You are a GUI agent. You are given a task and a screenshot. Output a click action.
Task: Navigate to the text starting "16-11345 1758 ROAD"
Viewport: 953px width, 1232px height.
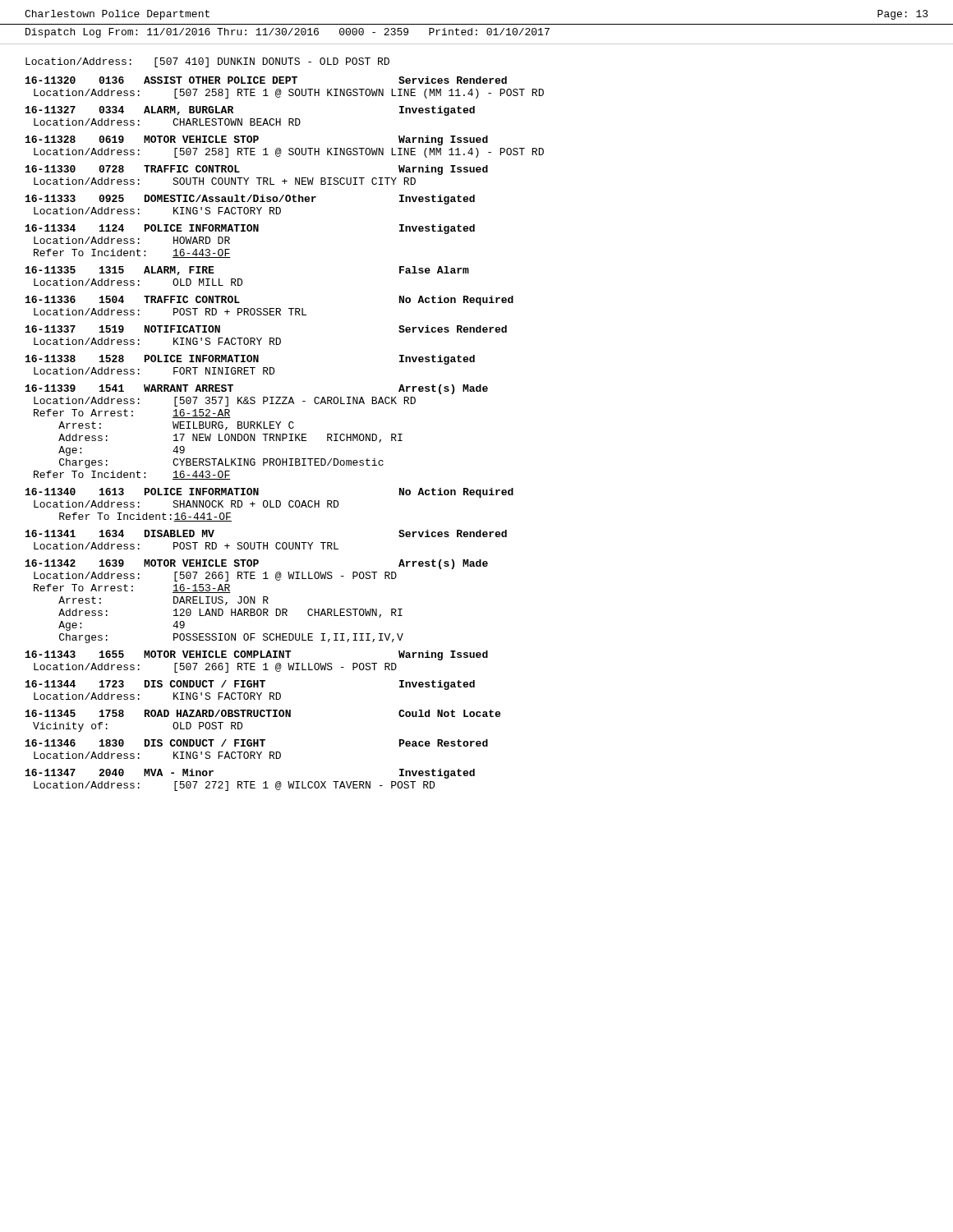pyautogui.click(x=476, y=720)
